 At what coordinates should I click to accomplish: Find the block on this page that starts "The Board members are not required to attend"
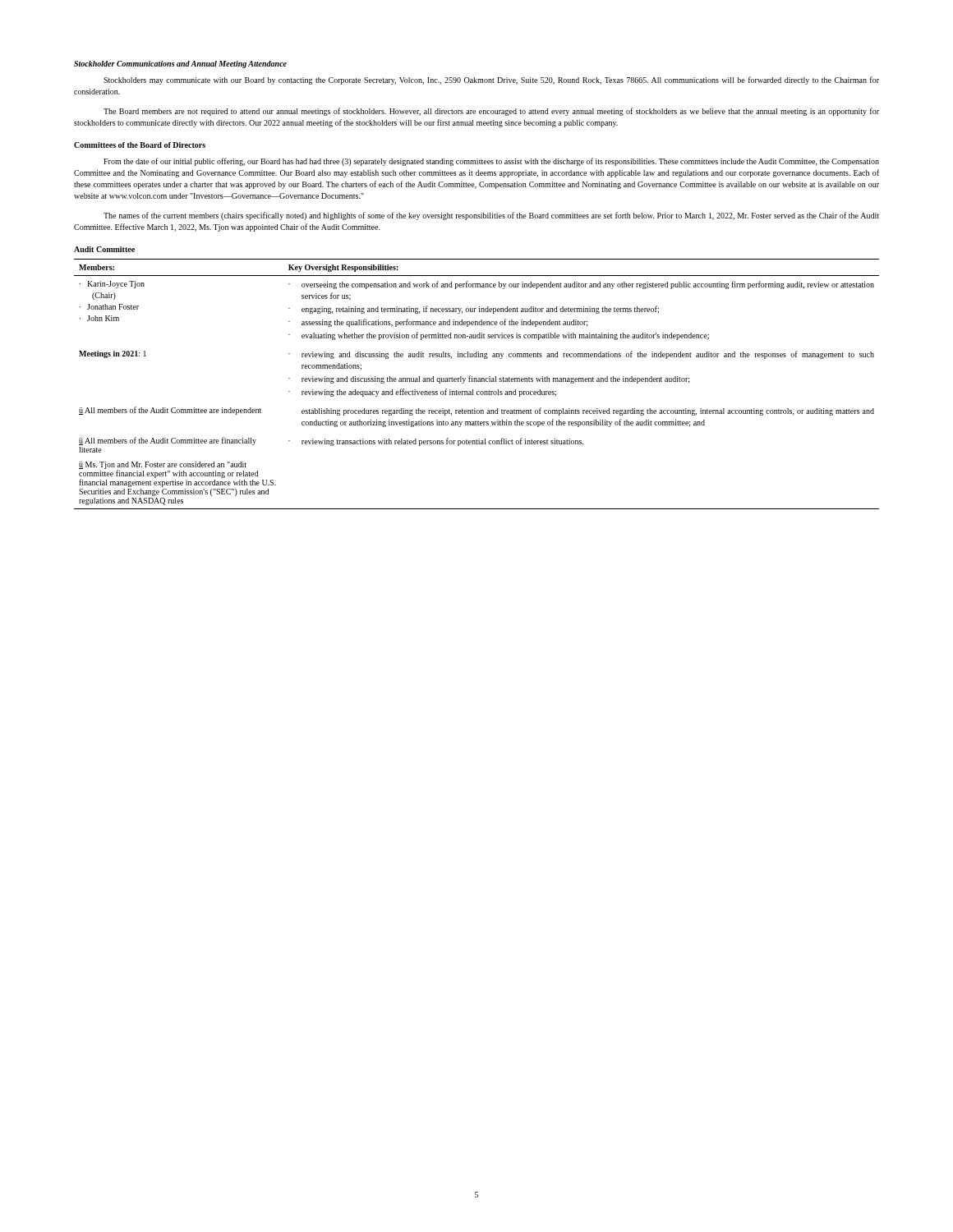(x=476, y=117)
